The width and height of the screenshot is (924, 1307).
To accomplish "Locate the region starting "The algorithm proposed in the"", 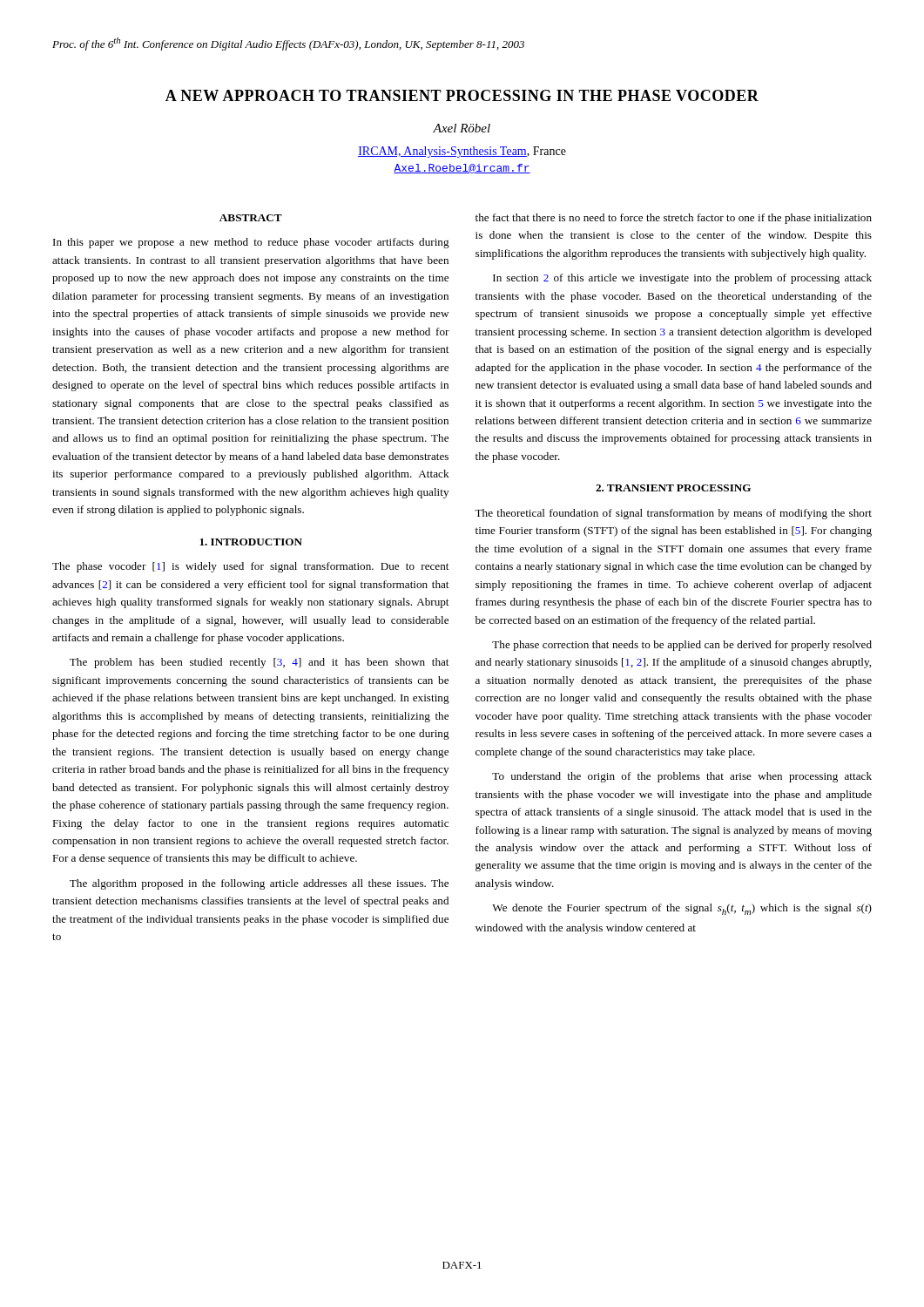I will coord(251,910).
